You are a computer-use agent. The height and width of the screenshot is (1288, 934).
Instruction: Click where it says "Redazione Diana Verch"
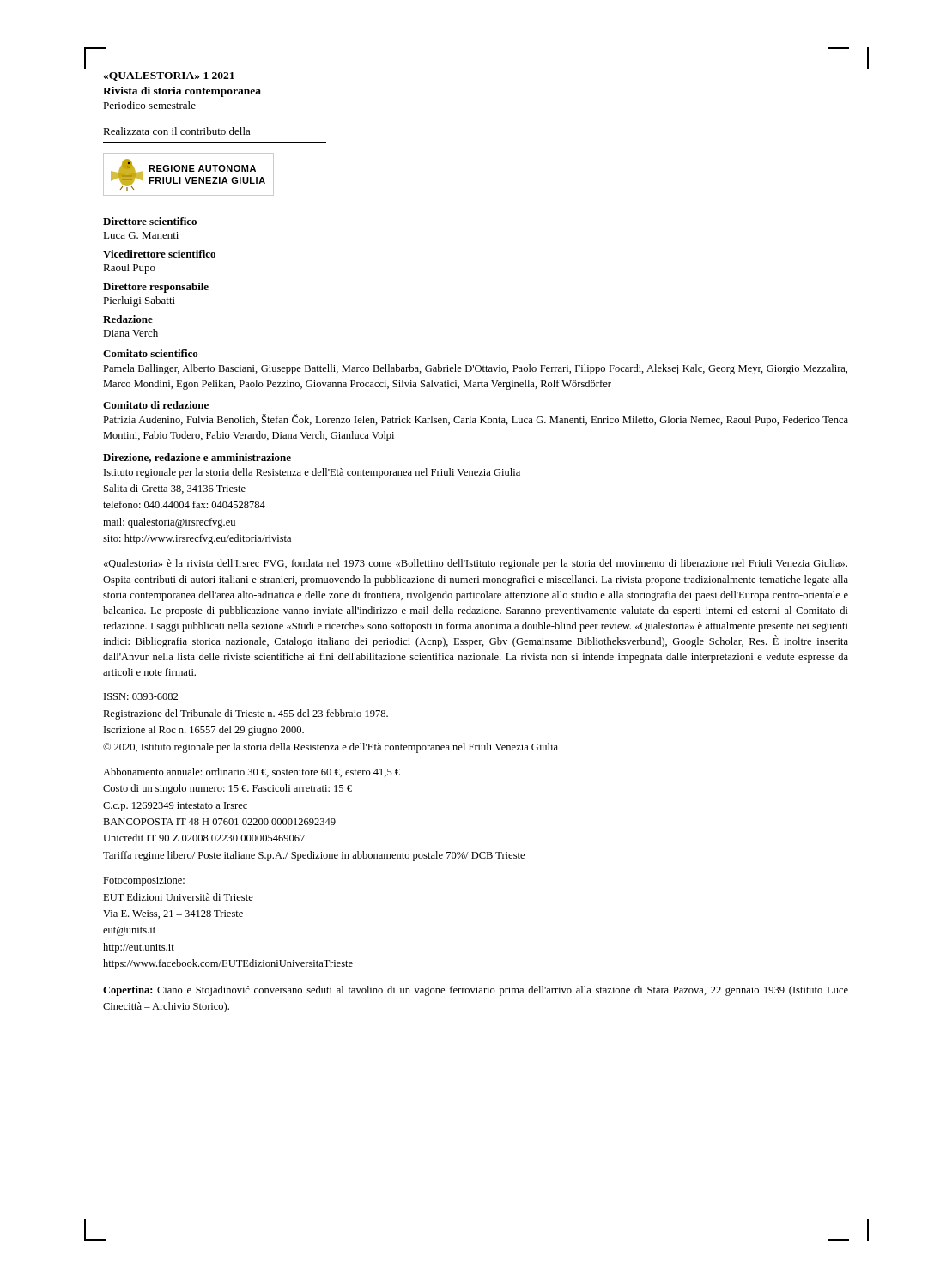pyautogui.click(x=128, y=319)
